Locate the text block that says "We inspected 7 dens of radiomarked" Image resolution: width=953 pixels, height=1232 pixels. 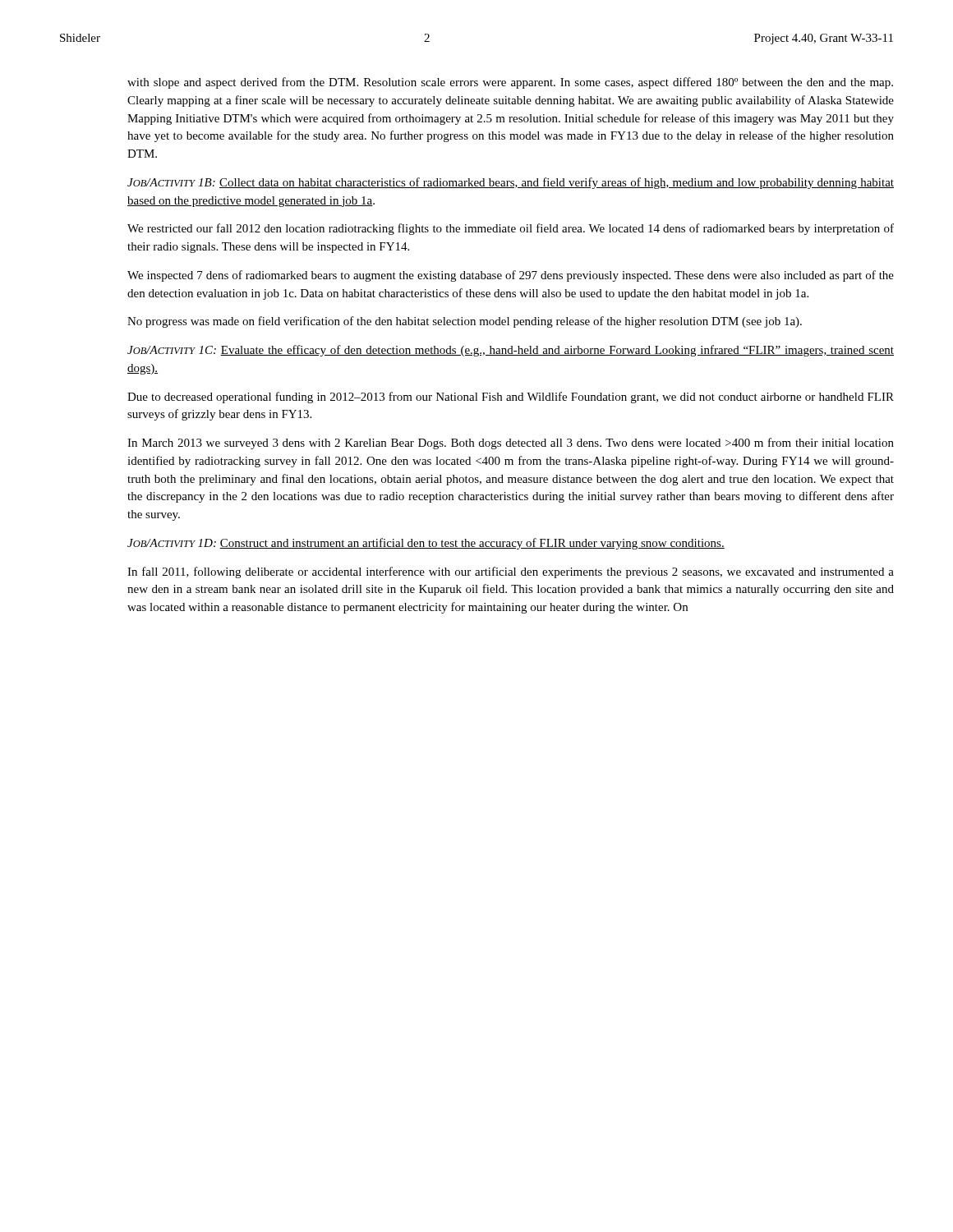511,284
